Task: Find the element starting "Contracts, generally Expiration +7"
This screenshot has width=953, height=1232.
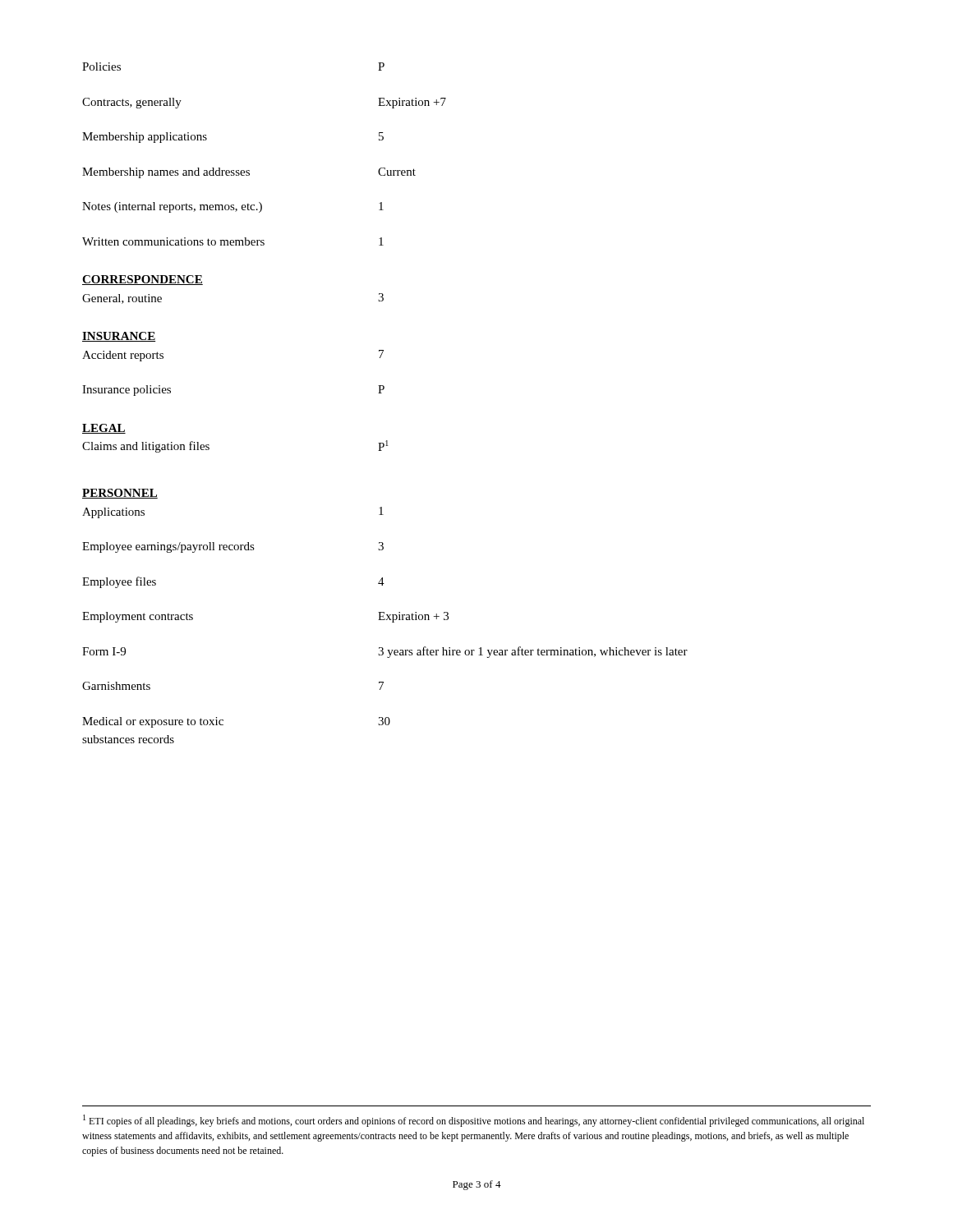Action: pos(125,102)
